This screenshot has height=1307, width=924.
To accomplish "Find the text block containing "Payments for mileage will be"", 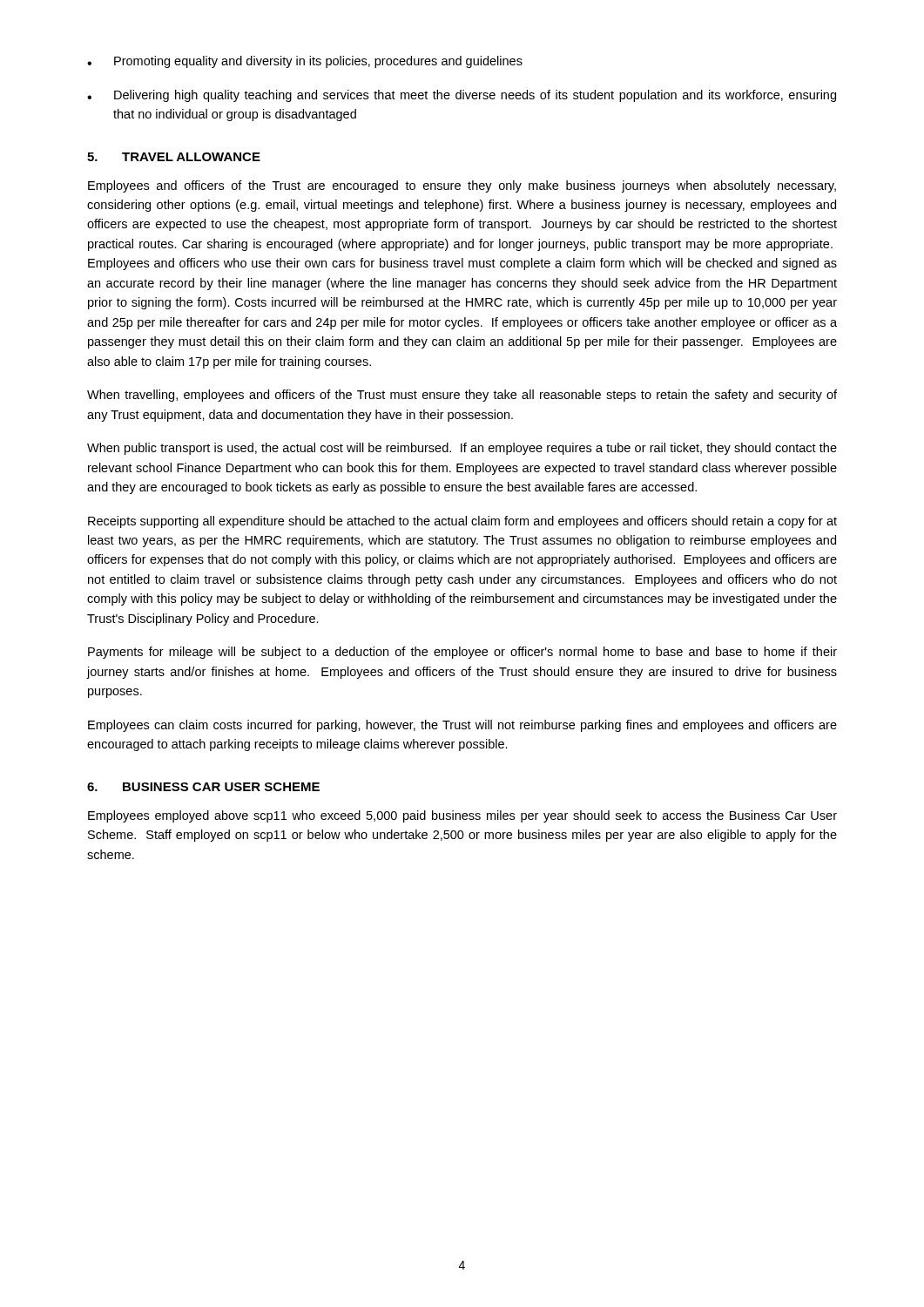I will pyautogui.click(x=462, y=672).
